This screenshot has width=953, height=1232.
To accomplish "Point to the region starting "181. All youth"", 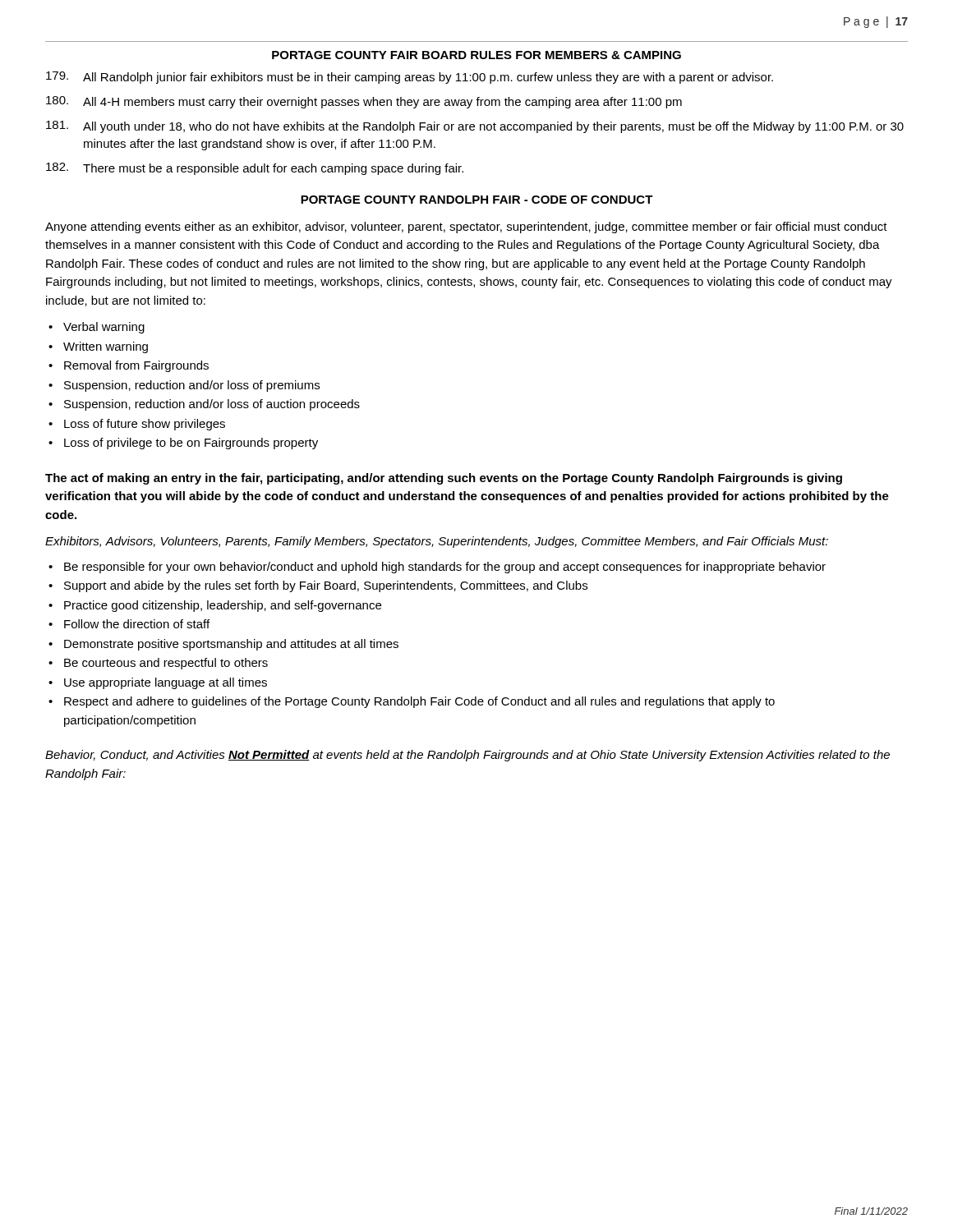I will coord(476,135).
